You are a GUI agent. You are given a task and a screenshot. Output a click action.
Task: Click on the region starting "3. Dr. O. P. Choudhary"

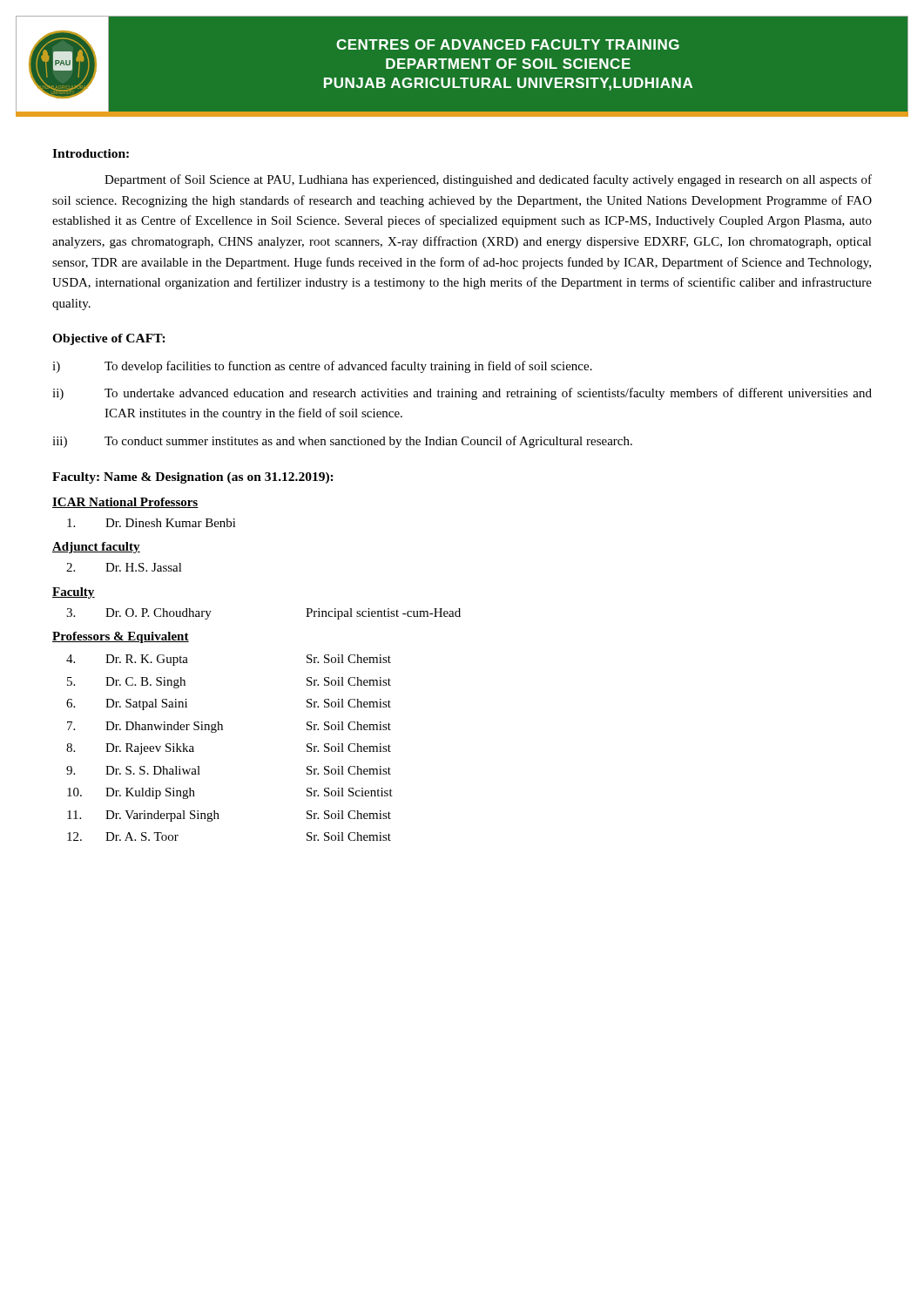(x=469, y=613)
